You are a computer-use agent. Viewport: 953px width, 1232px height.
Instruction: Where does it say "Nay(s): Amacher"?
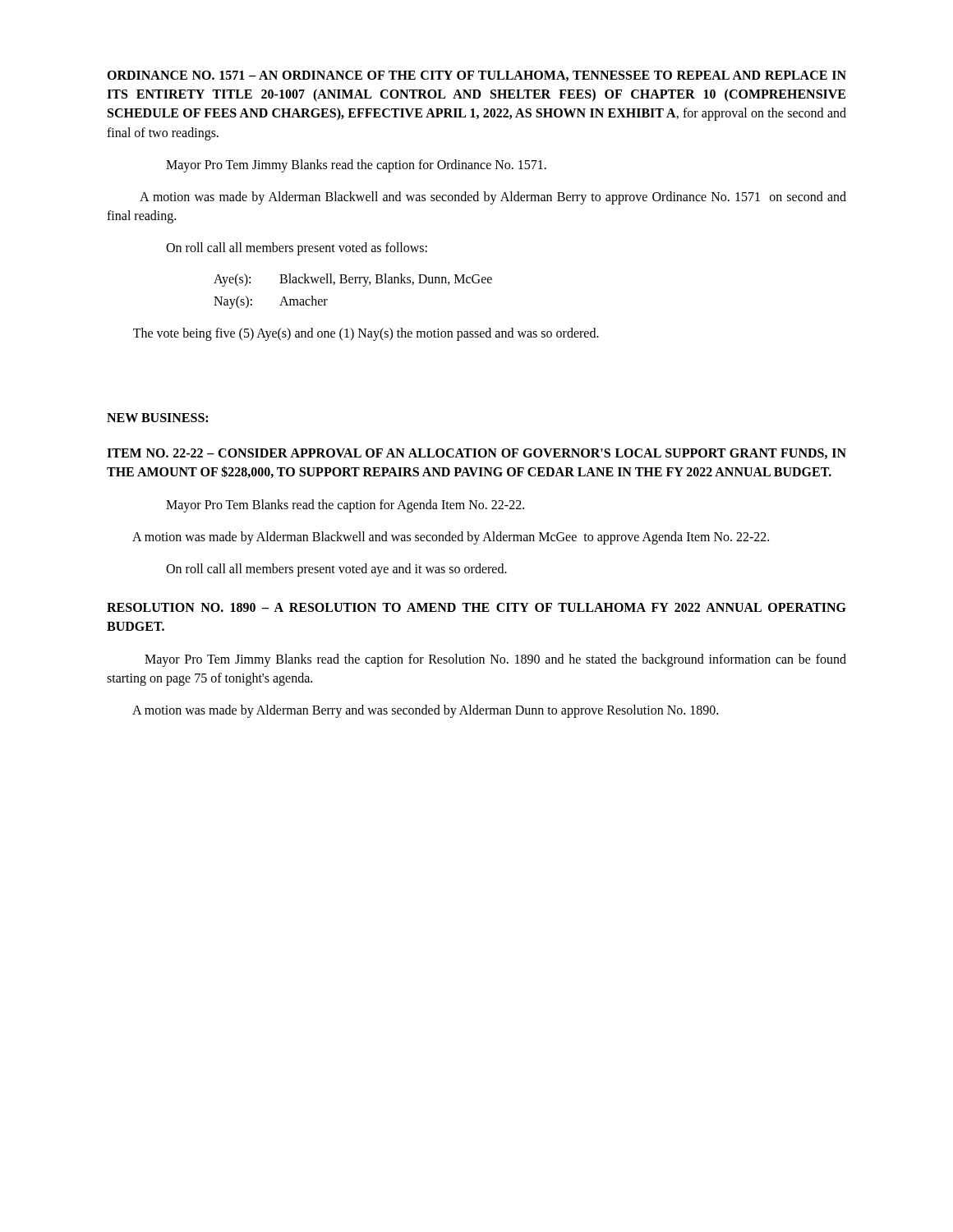pyautogui.click(x=234, y=302)
